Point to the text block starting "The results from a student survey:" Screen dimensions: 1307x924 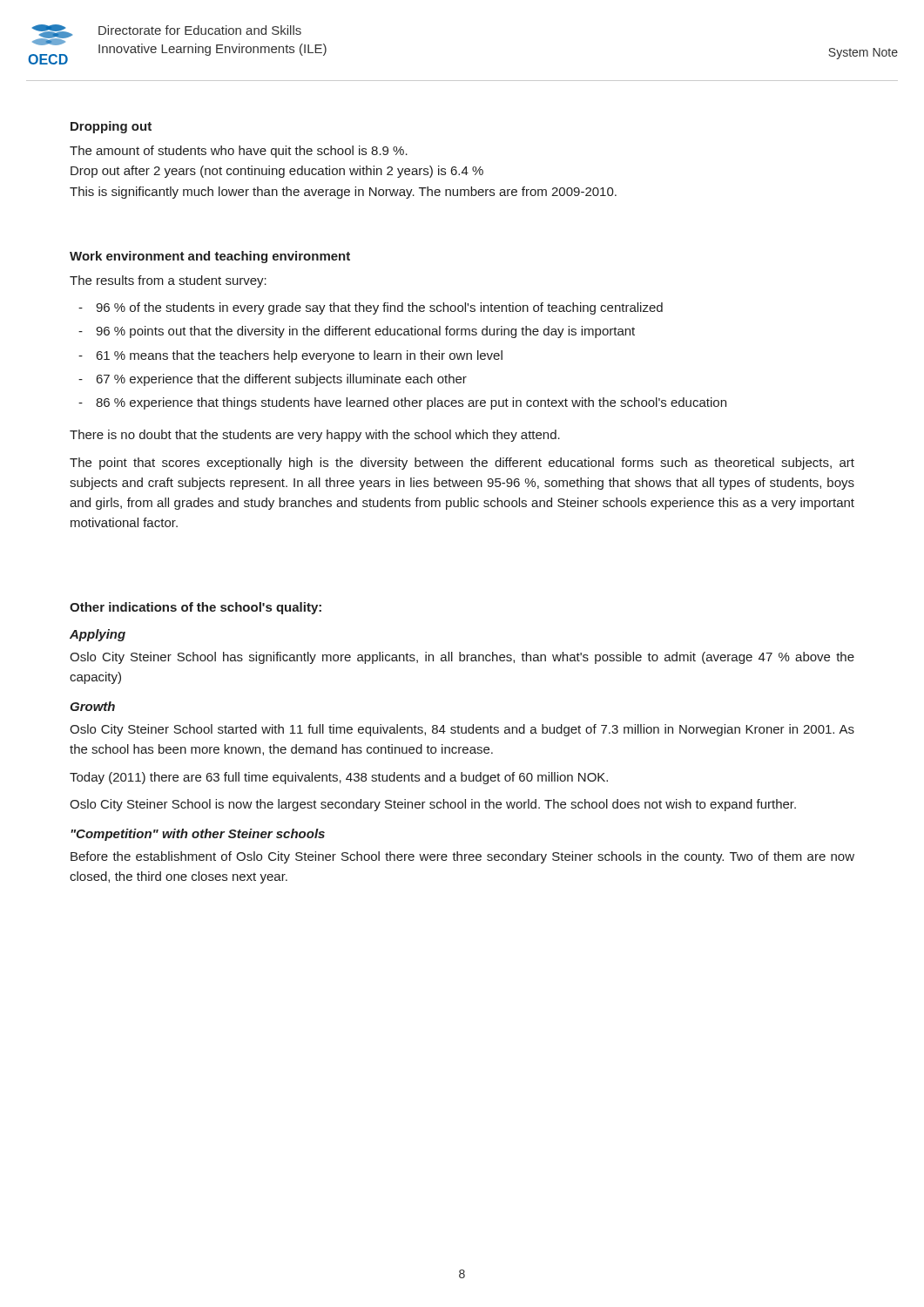[168, 280]
